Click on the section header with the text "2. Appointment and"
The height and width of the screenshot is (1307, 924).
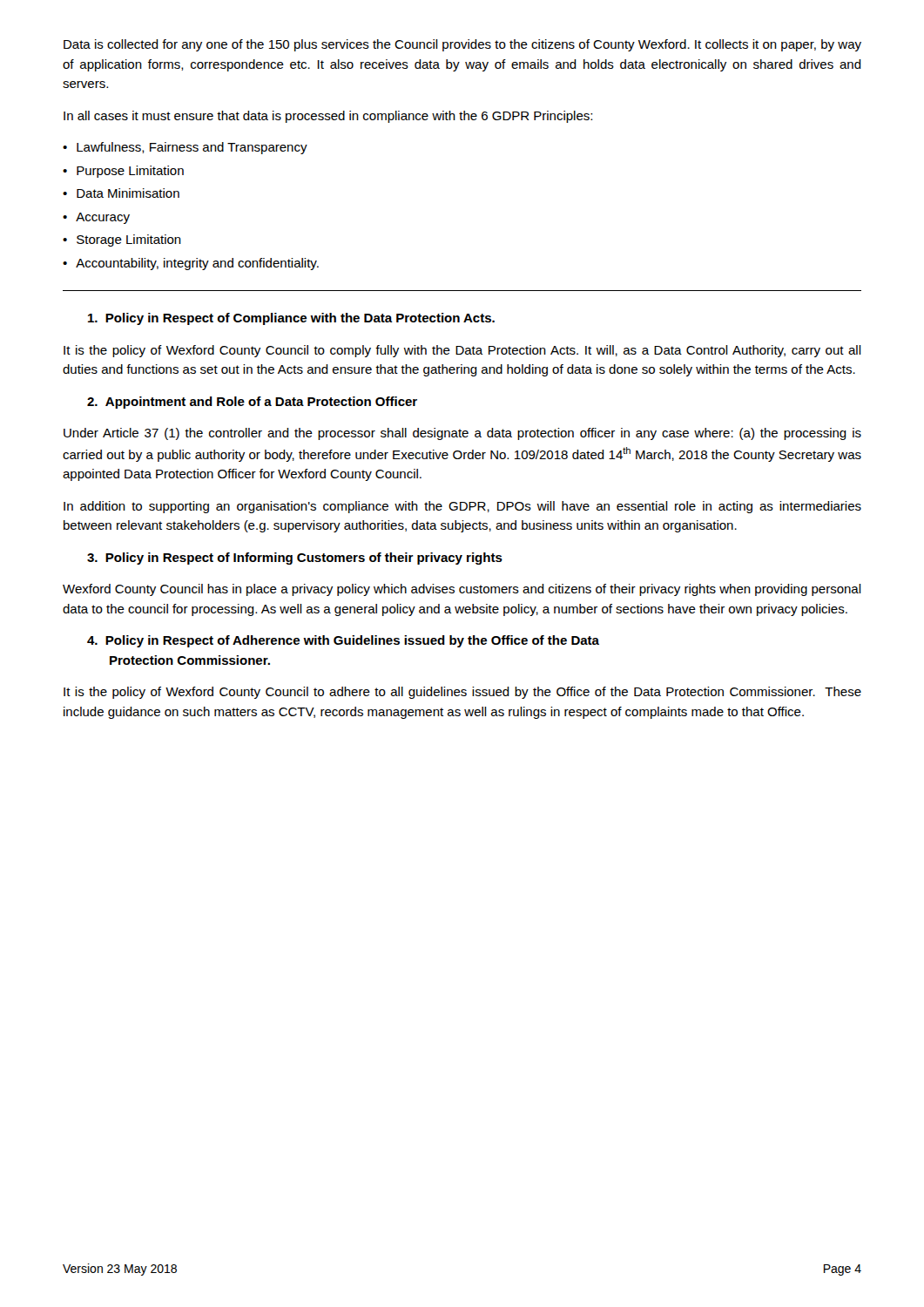[252, 401]
